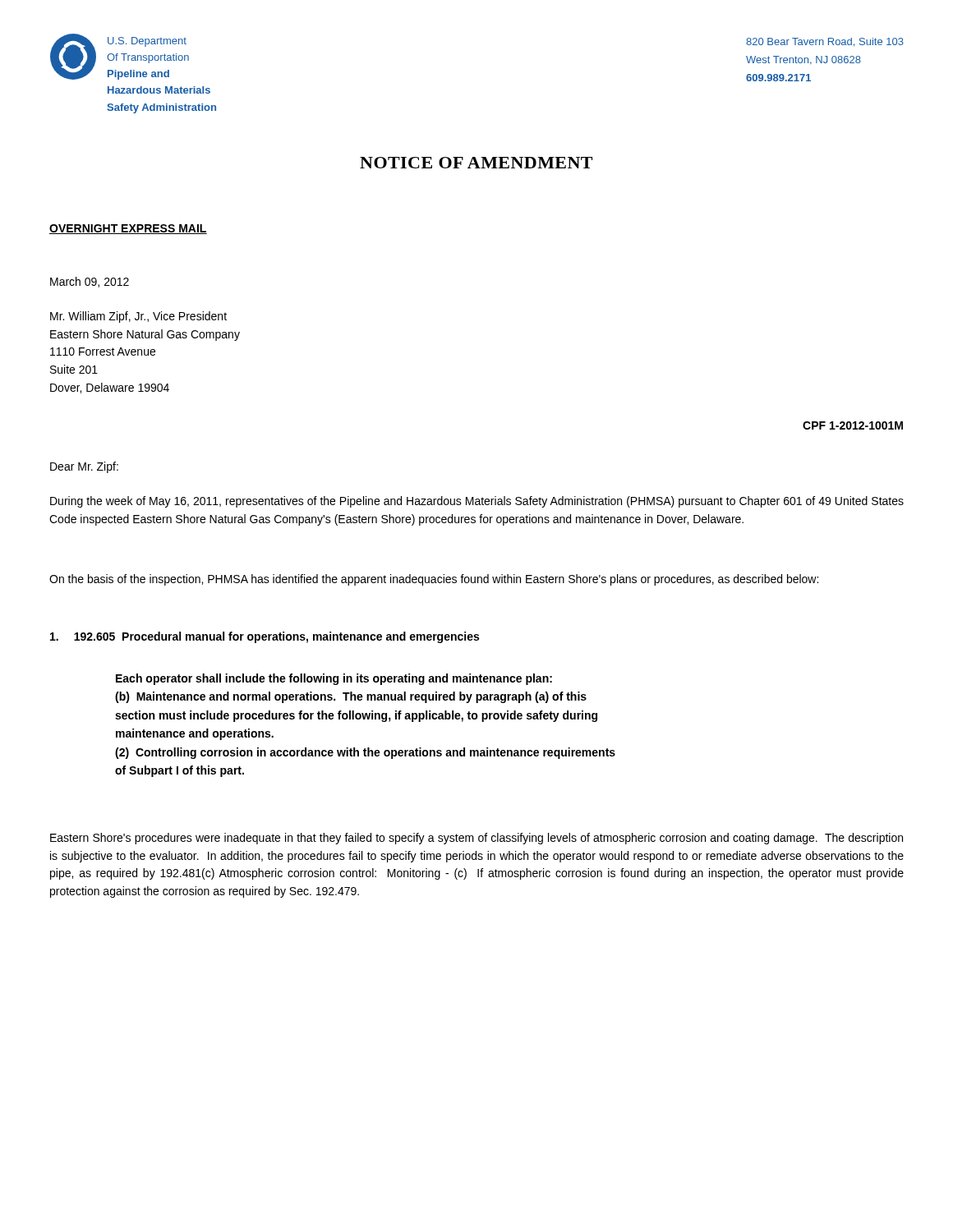Select the text block starting "On the basis of the inspection, PHMSA has"
This screenshot has height=1232, width=953.
coord(434,579)
